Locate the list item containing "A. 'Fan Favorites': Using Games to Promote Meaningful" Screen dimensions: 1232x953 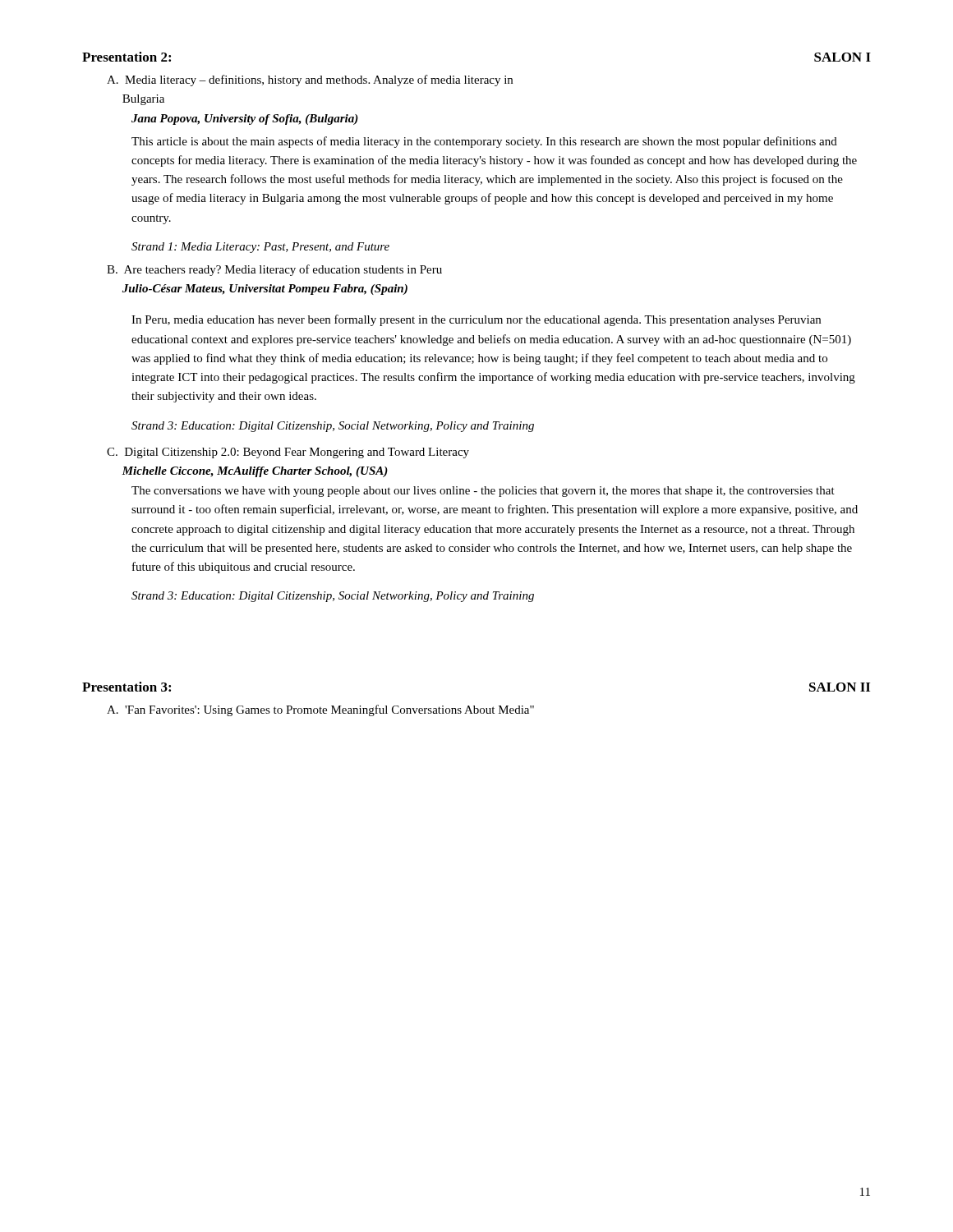pyautogui.click(x=321, y=709)
